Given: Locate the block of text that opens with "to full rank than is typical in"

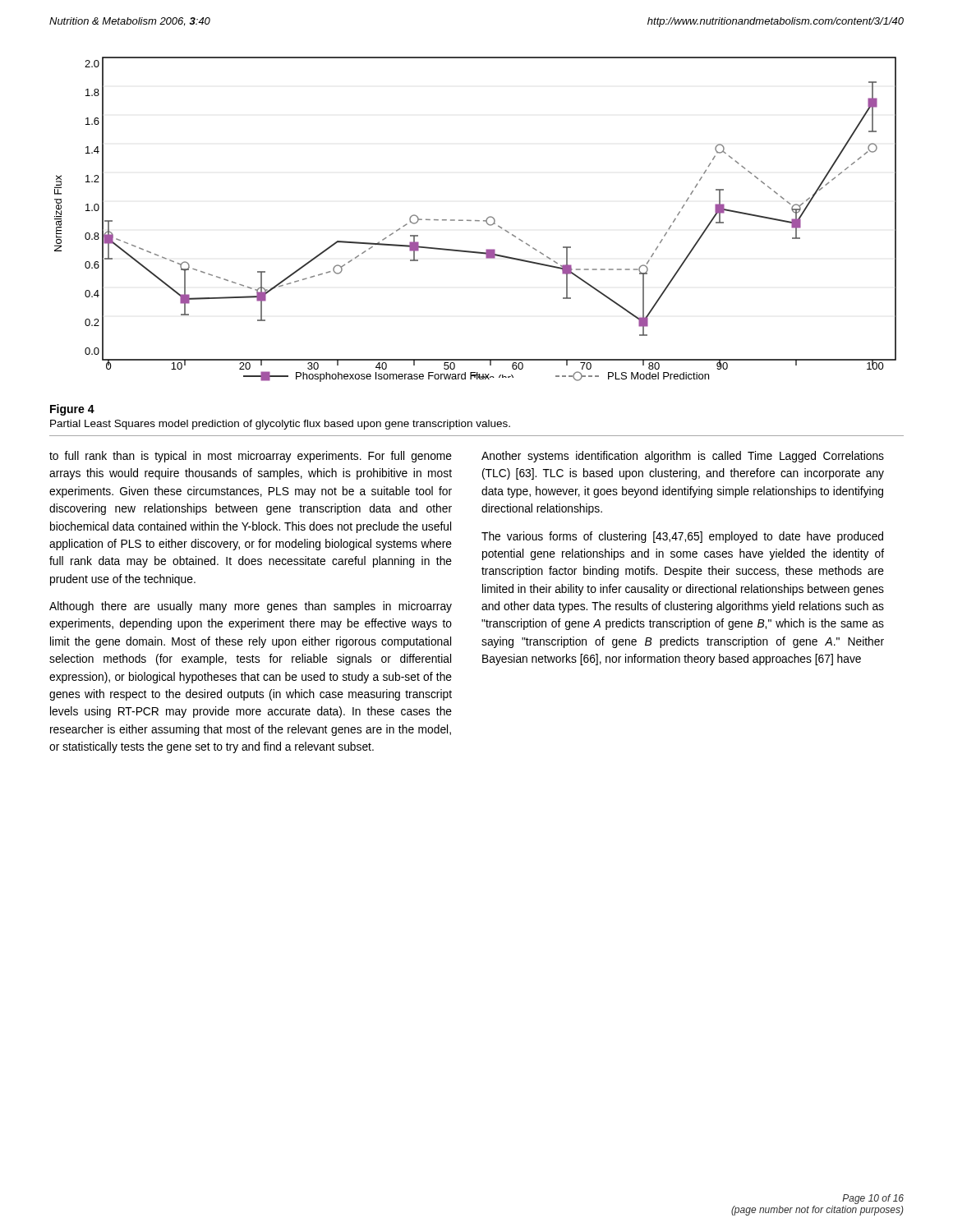Looking at the screenshot, I should (x=251, y=602).
